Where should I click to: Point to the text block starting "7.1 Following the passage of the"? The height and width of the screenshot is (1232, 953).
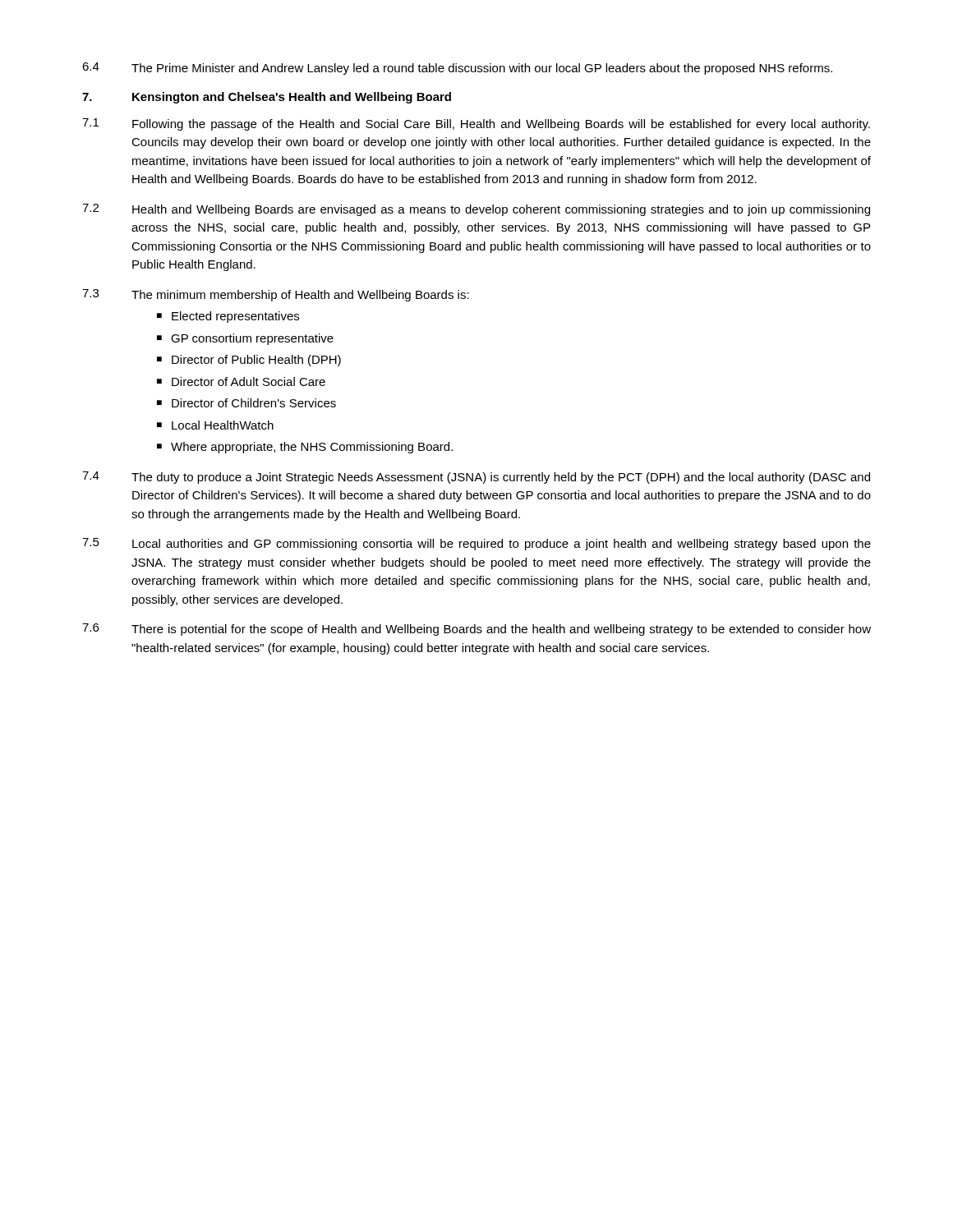point(476,152)
